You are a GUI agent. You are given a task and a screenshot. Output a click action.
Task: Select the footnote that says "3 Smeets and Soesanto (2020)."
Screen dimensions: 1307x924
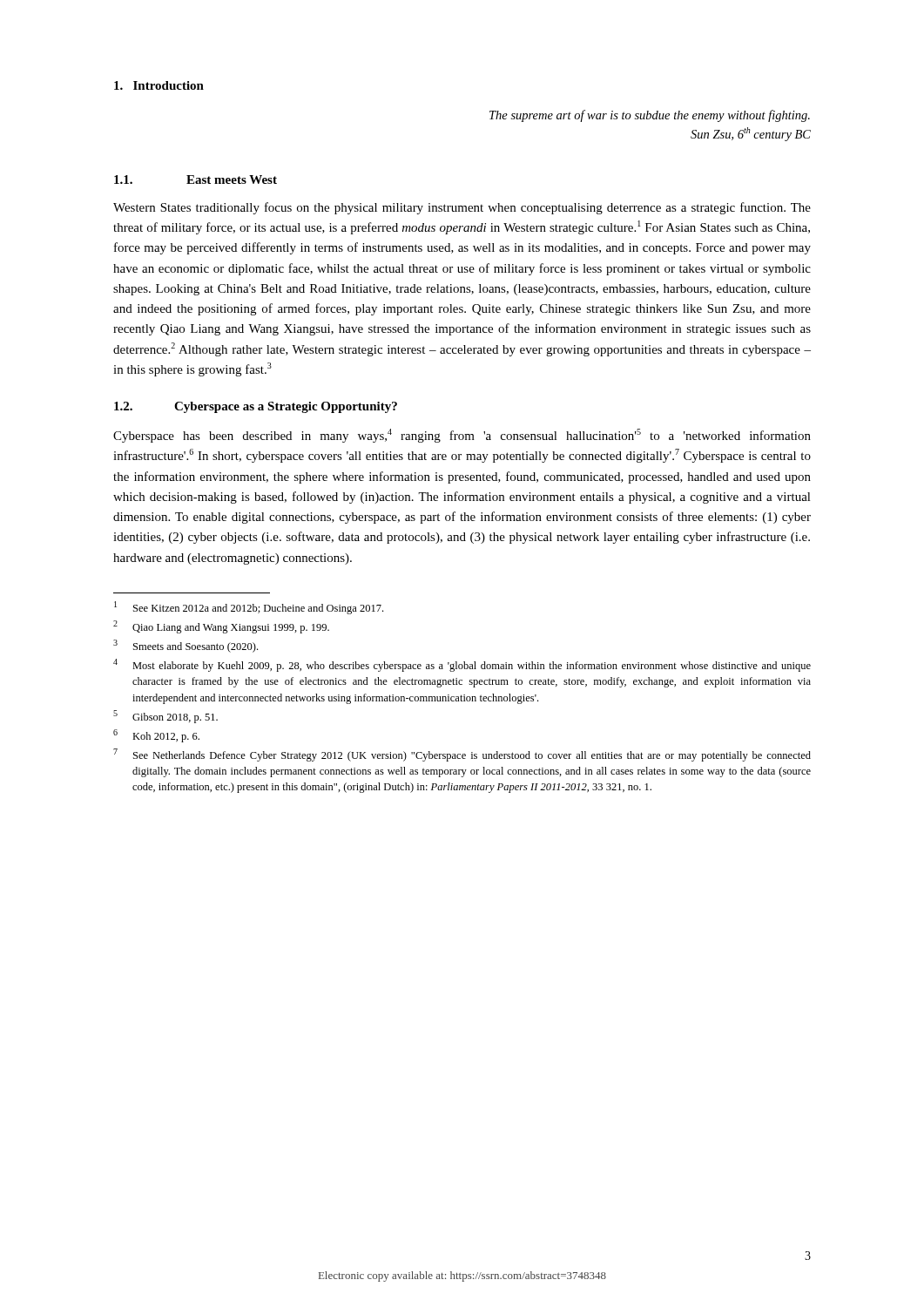click(185, 646)
